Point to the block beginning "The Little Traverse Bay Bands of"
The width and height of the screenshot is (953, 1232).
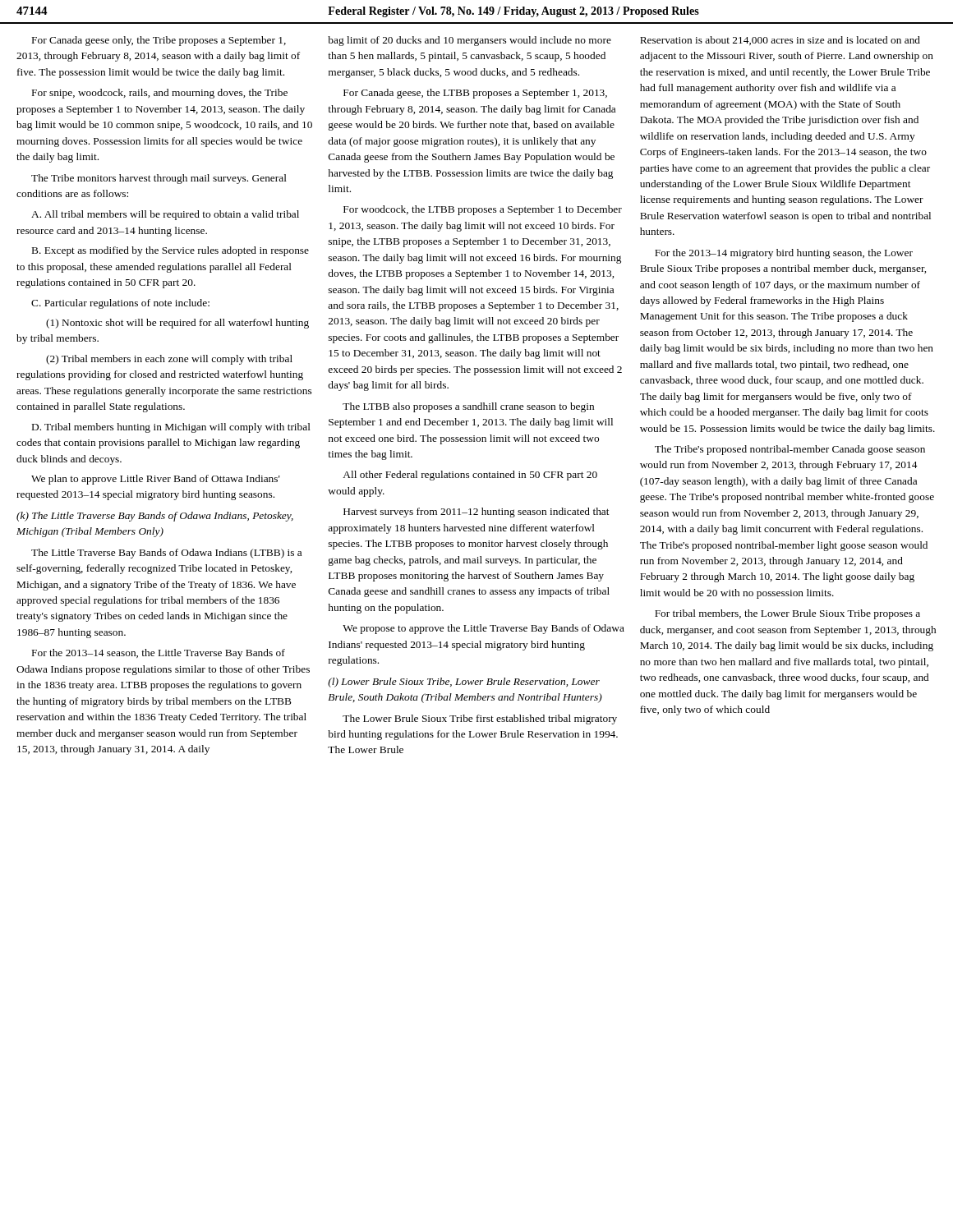coord(165,650)
